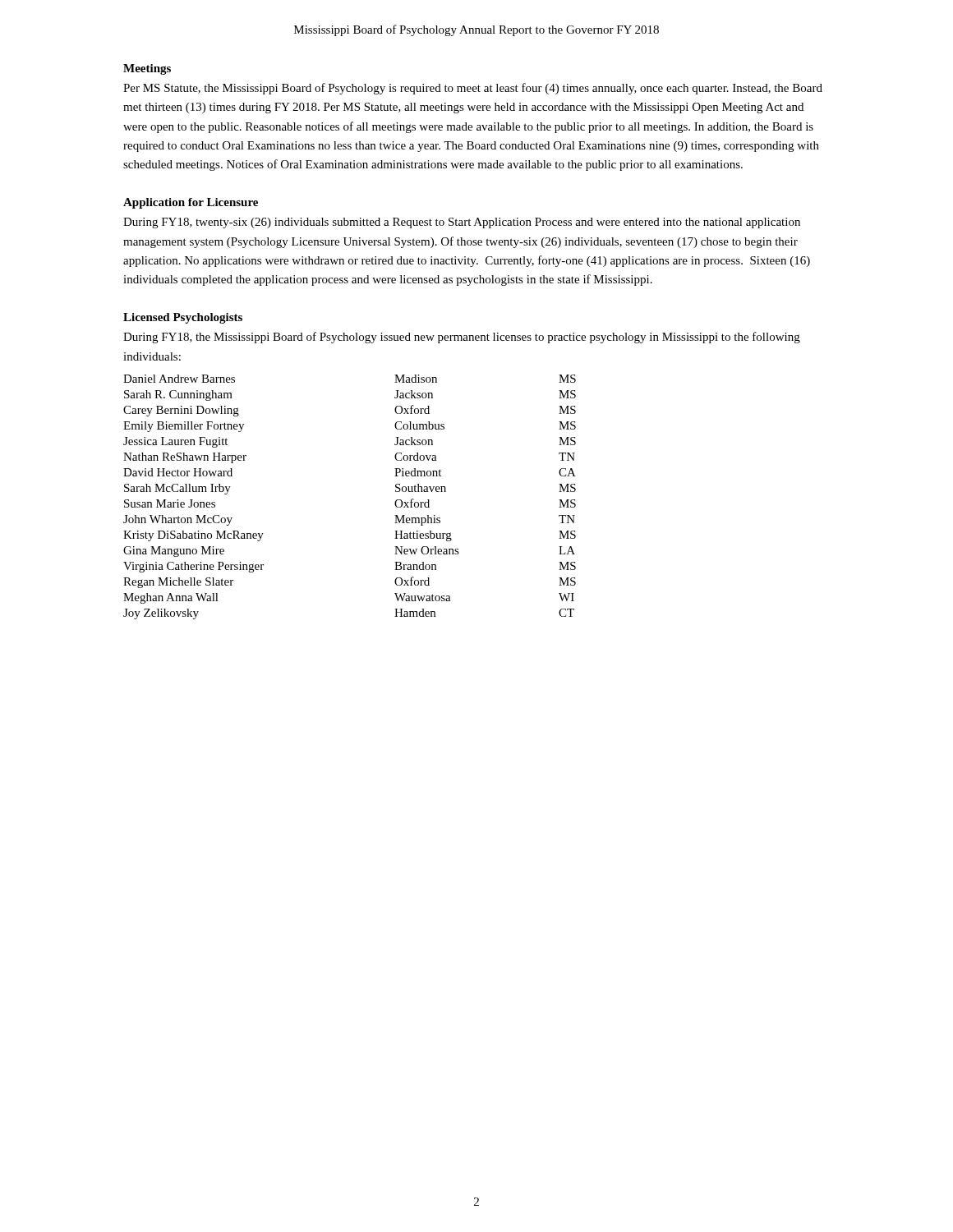The image size is (953, 1232).
Task: Click the passage that begins "Per MS Statute, the"
Action: pos(473,126)
